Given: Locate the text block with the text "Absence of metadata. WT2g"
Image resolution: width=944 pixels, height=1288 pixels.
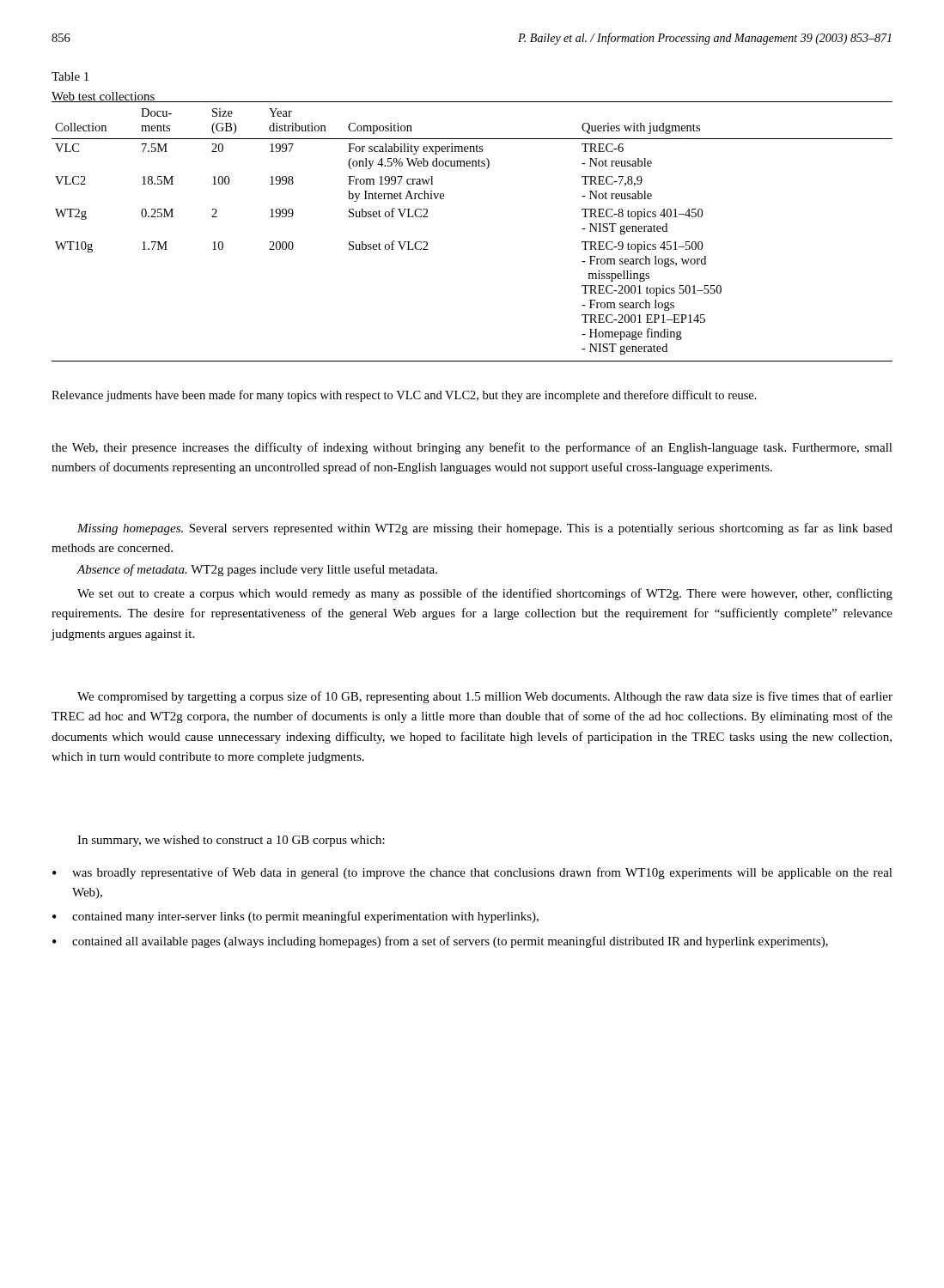Looking at the screenshot, I should [257, 570].
